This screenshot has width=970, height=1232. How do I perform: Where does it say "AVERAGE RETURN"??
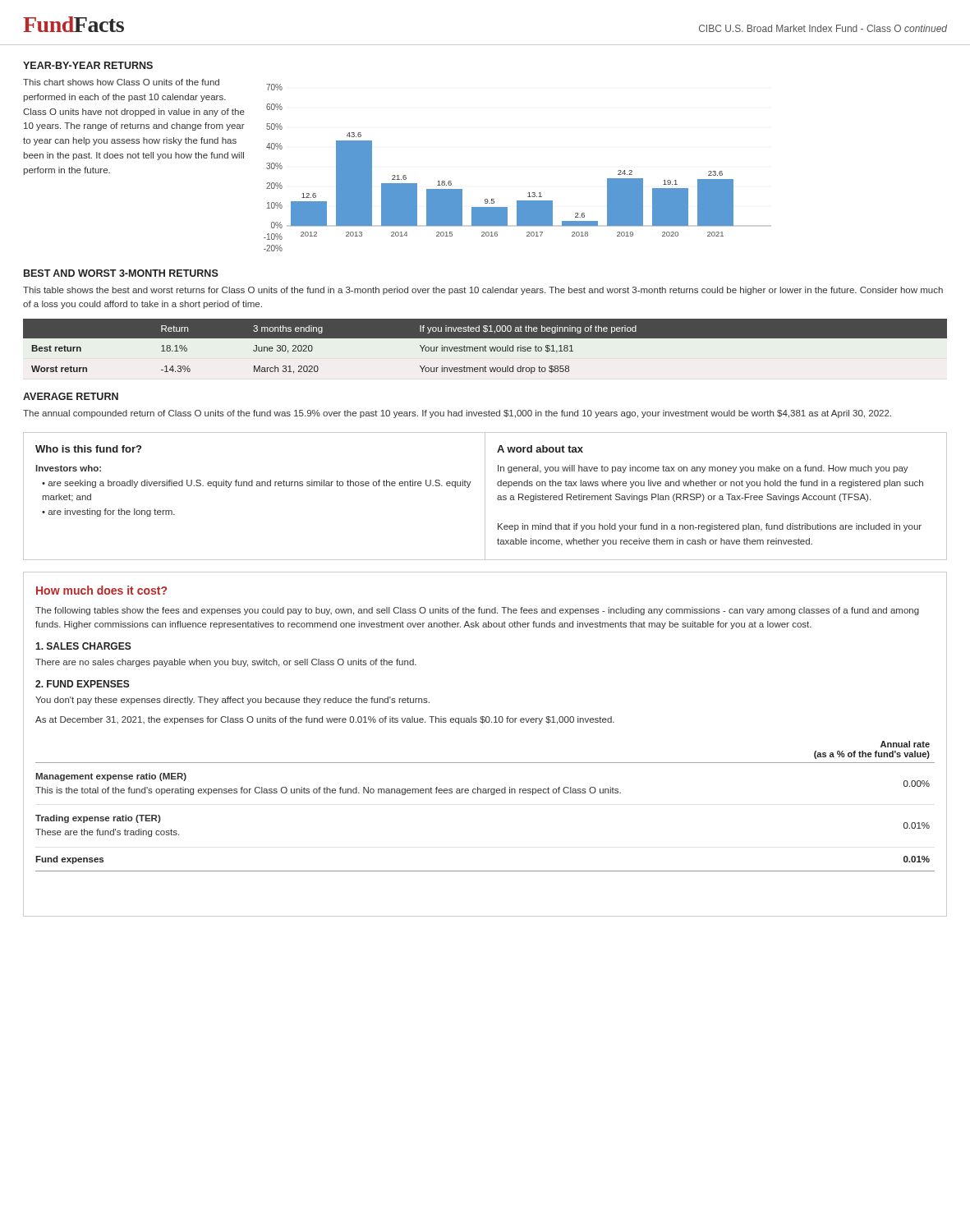[71, 396]
